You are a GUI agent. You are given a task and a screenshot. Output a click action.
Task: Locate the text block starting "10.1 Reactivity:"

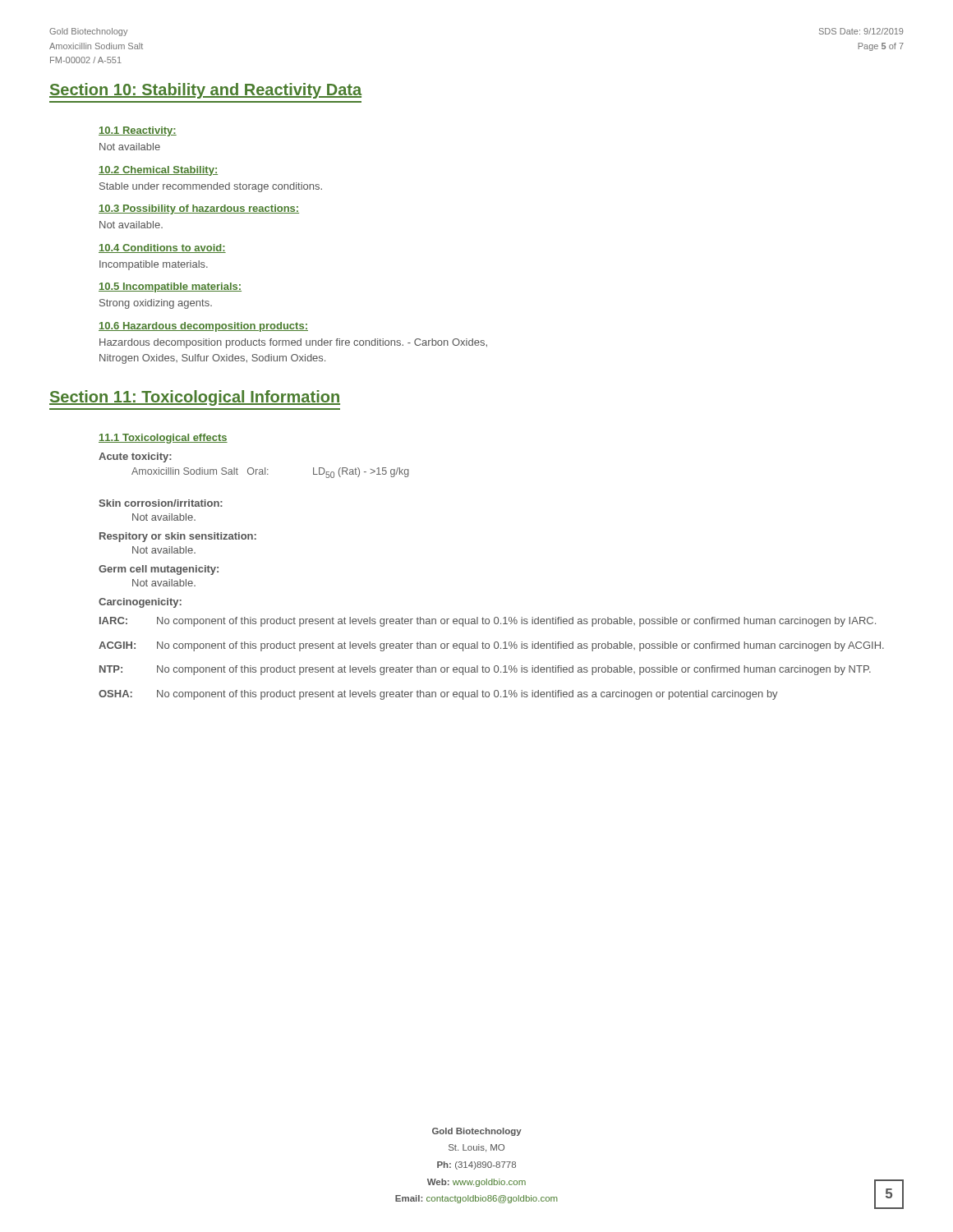pos(137,130)
